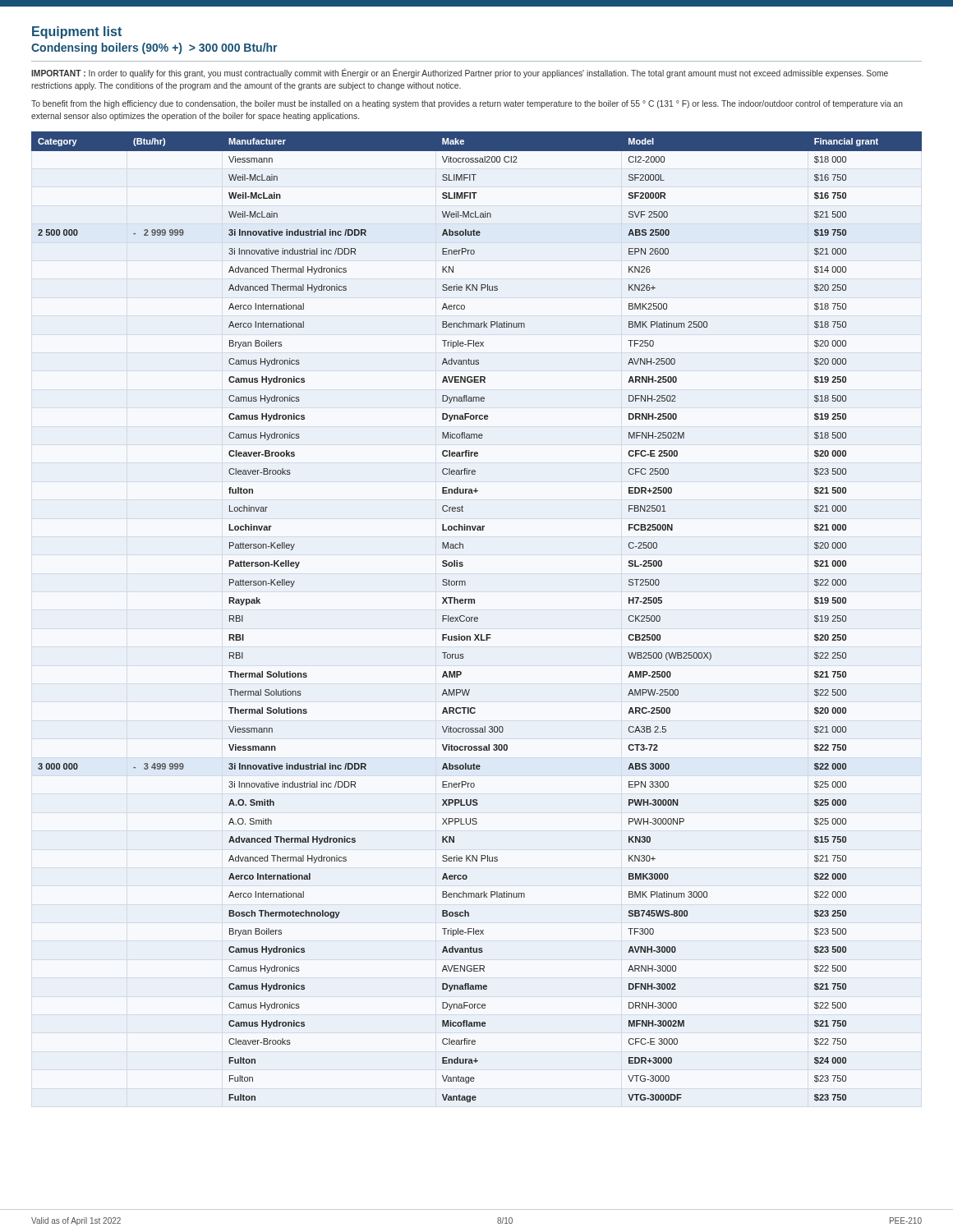
Task: Locate the block of text that opens with "IMPORTANT : In order to qualify"
Action: [x=460, y=80]
